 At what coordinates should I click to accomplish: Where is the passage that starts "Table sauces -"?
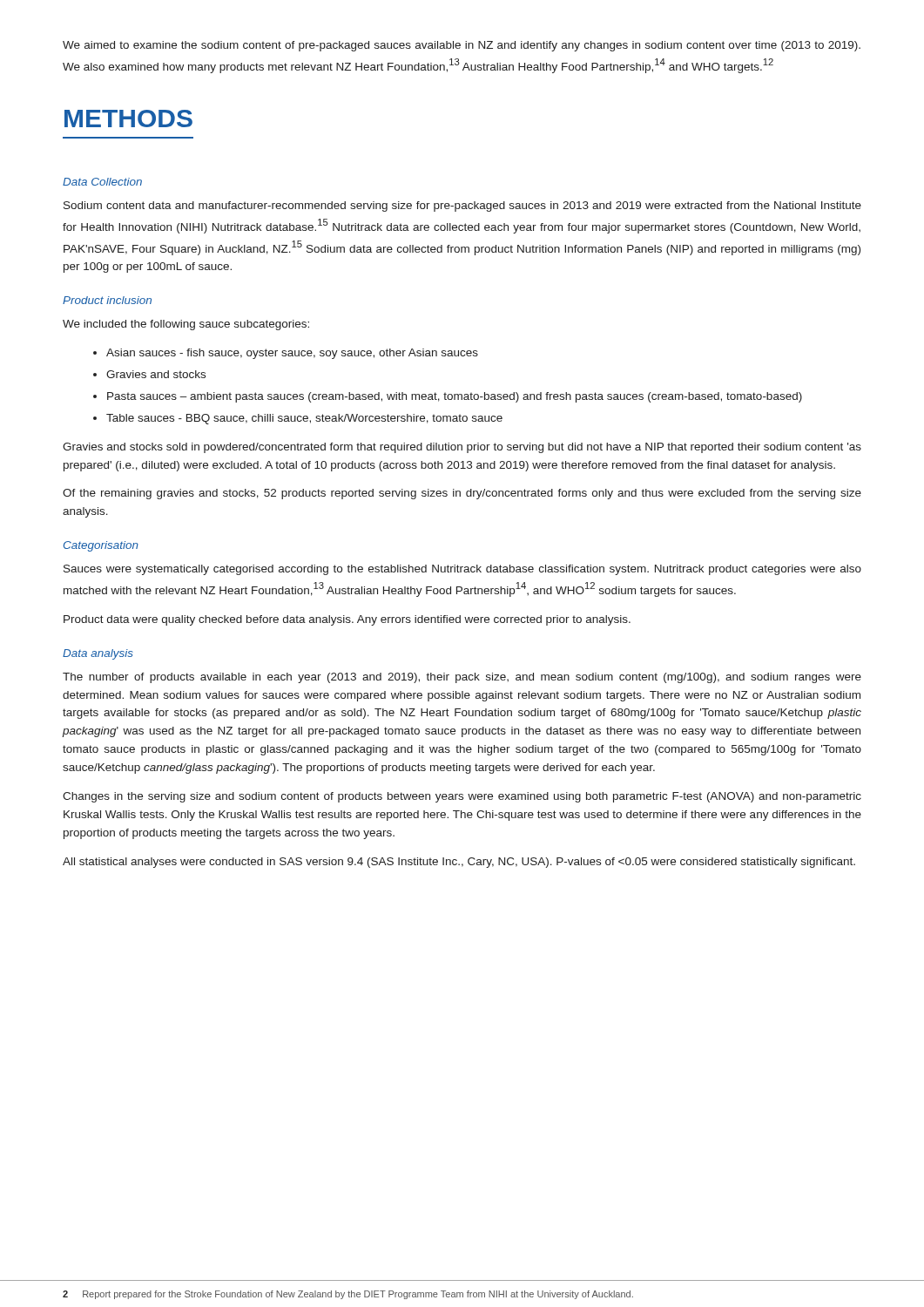[304, 418]
